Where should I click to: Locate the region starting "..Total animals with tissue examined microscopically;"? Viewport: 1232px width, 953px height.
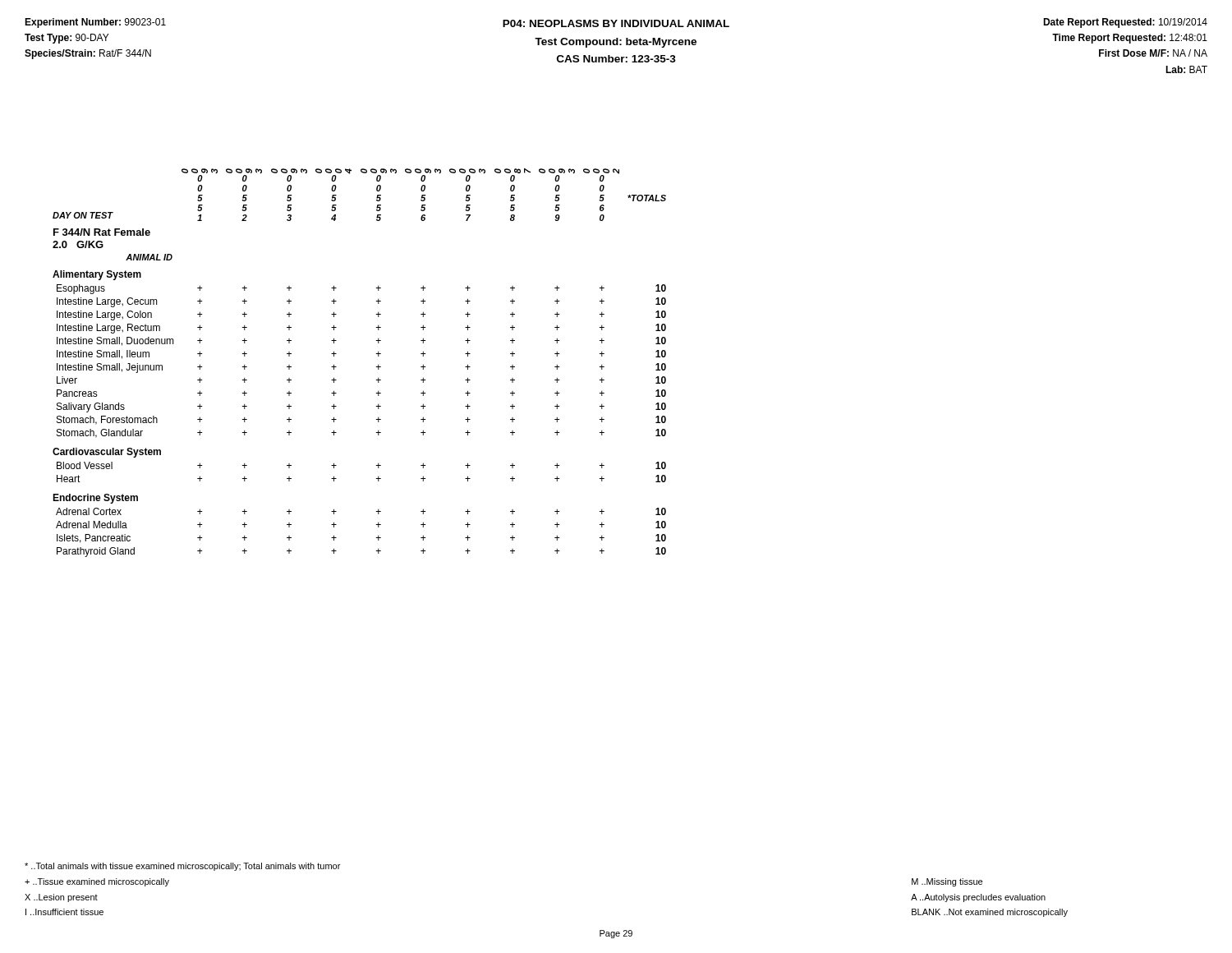tap(182, 867)
